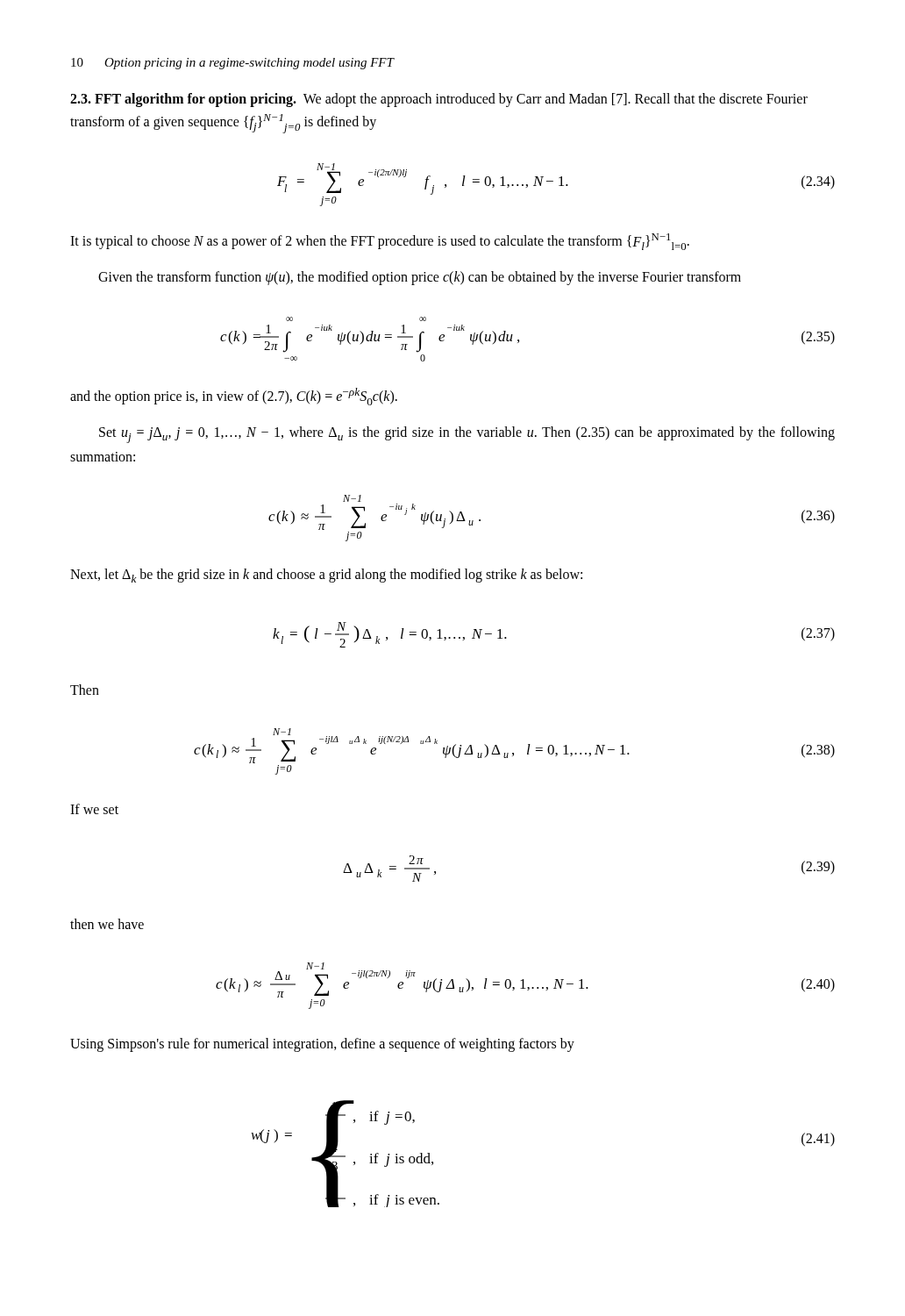Point to "If we set"
This screenshot has width=905, height=1316.
94,809
